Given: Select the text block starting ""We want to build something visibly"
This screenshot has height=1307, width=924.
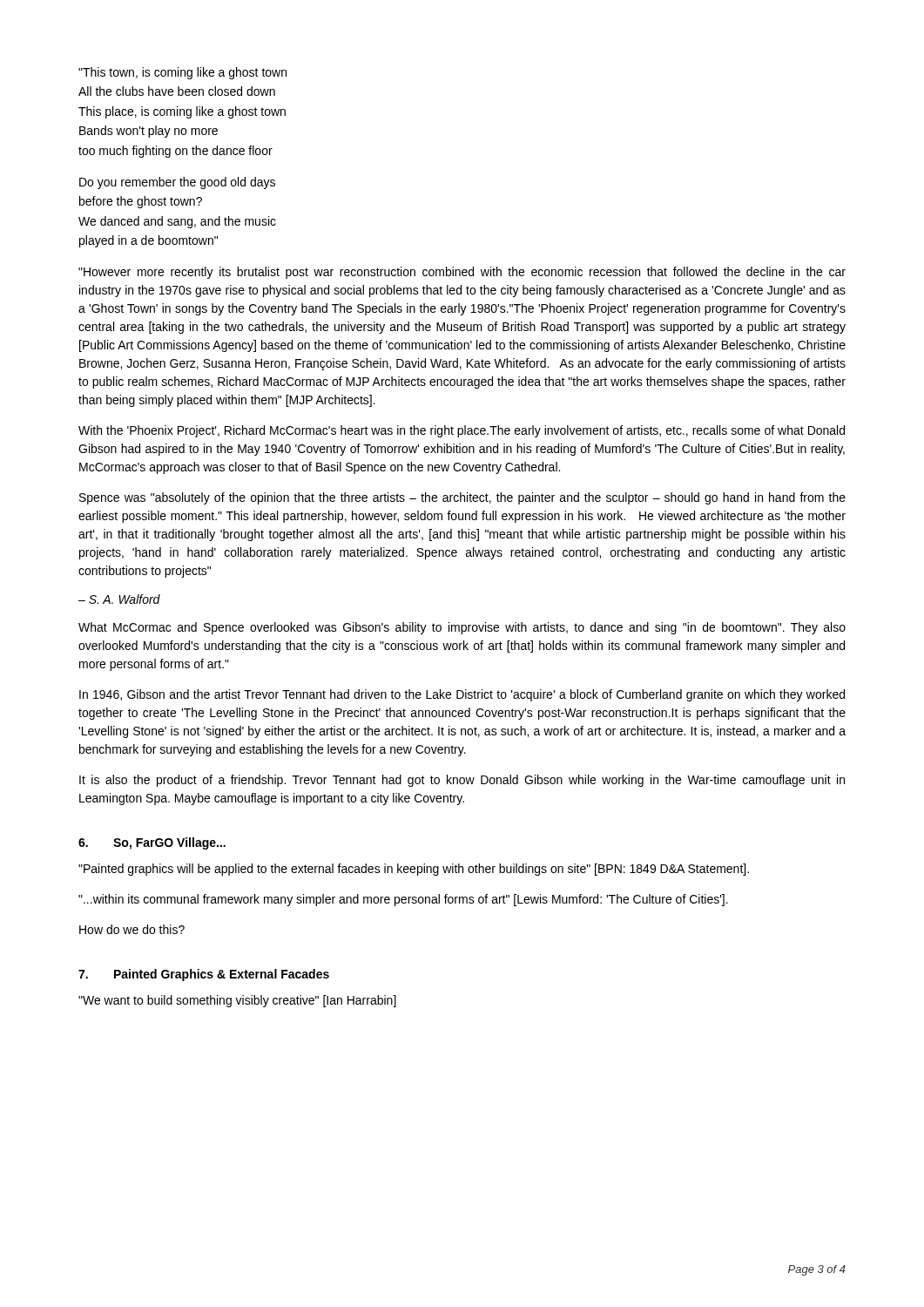Looking at the screenshot, I should (x=237, y=1001).
